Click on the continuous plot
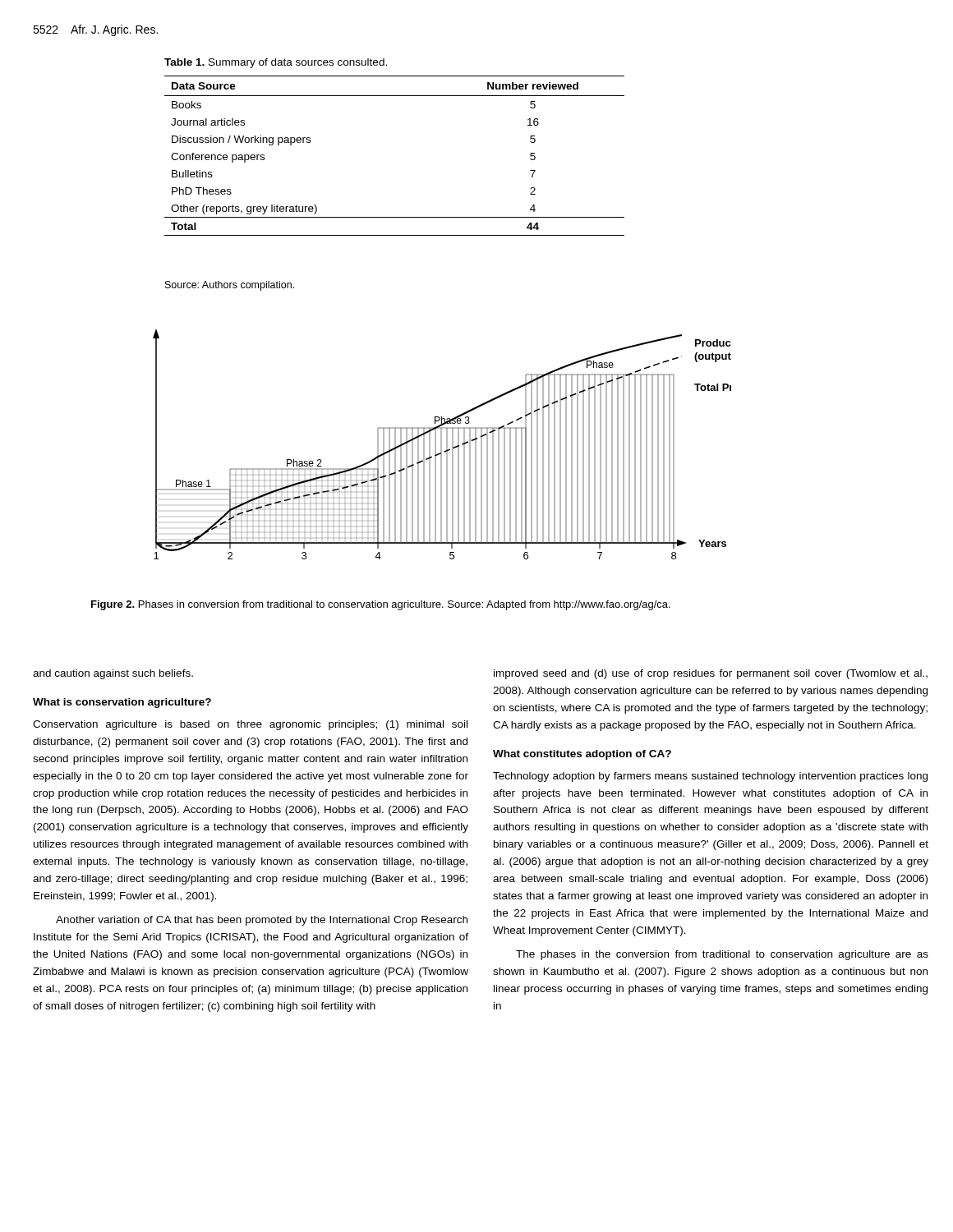This screenshot has width=953, height=1232. tap(411, 454)
